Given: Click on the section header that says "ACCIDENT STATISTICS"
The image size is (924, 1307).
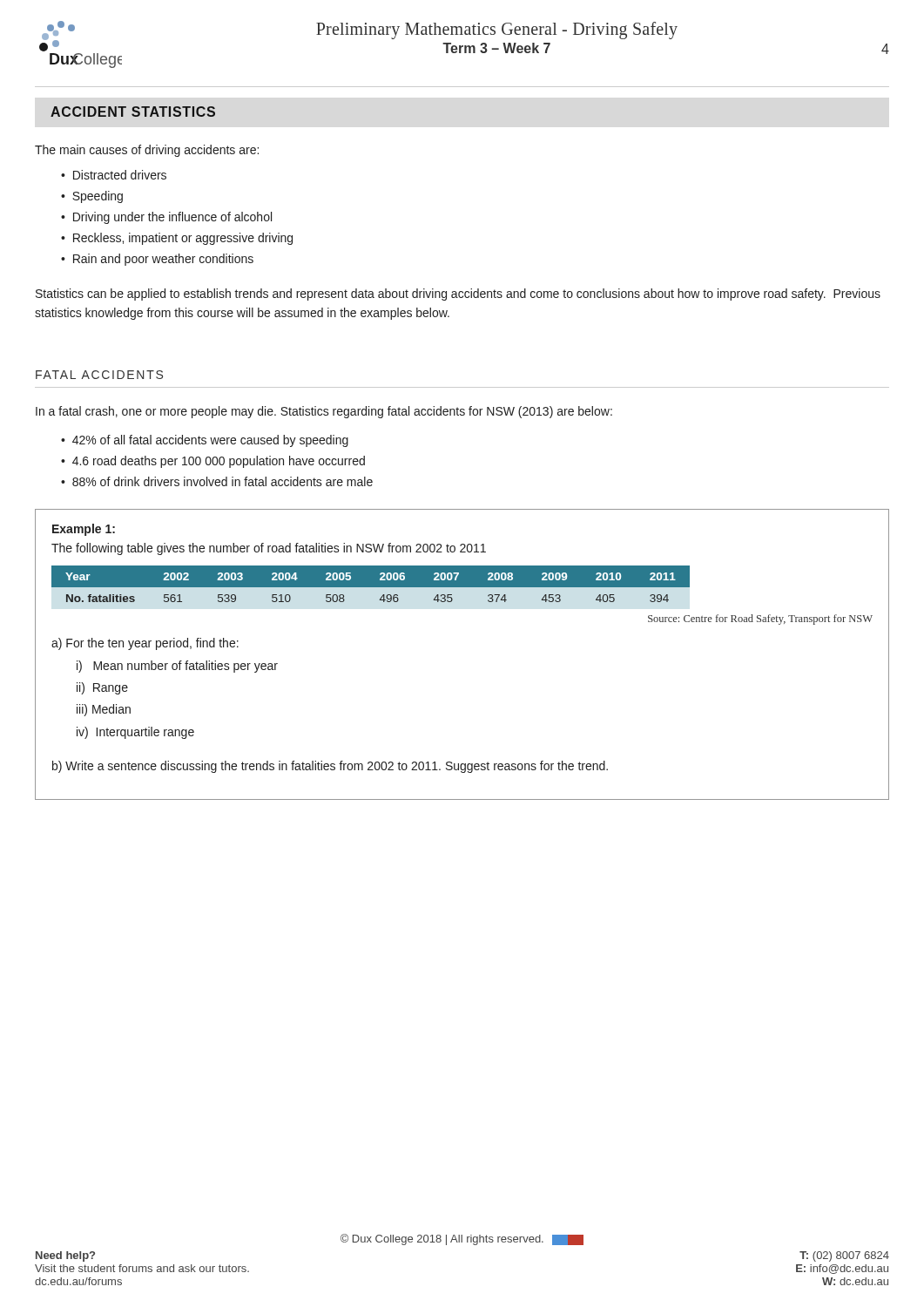Looking at the screenshot, I should click(x=133, y=112).
